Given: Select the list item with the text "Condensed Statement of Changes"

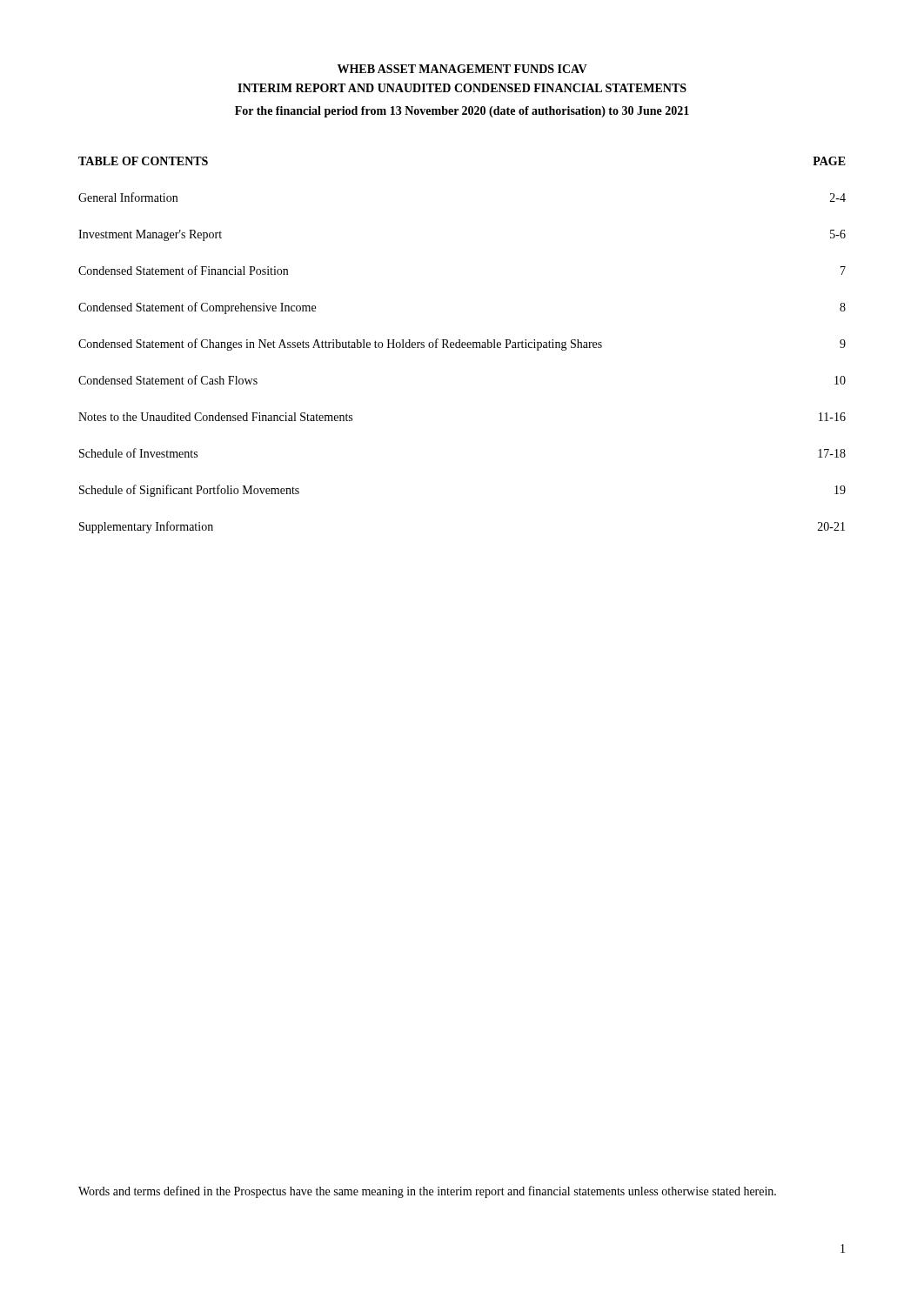Looking at the screenshot, I should (x=462, y=345).
